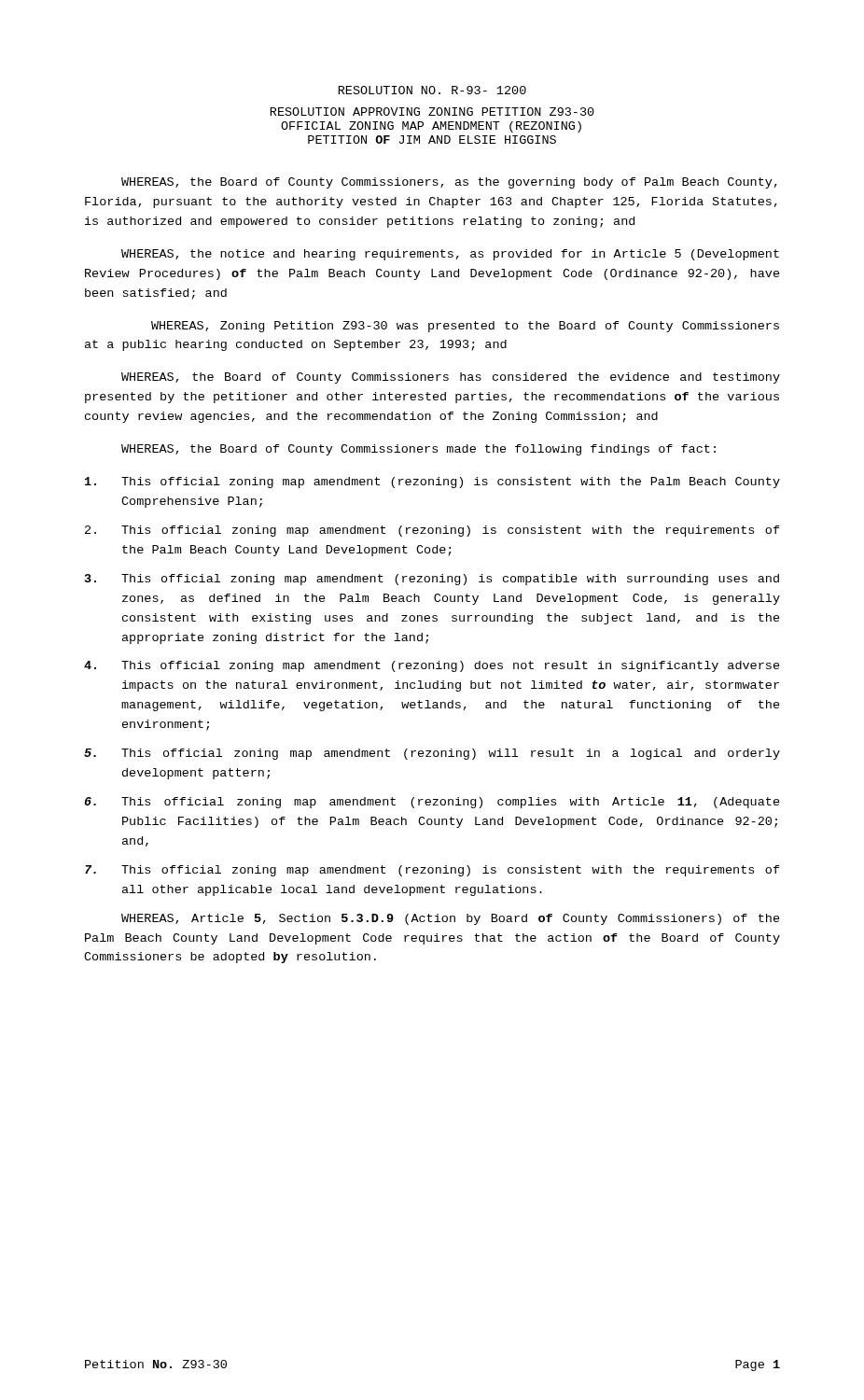The width and height of the screenshot is (864, 1400).
Task: Find the passage starting "RESOLUTION APPROVING ZONING PETITION Z93-30 OFFICIAL ZONING MAP"
Action: pyautogui.click(x=432, y=126)
